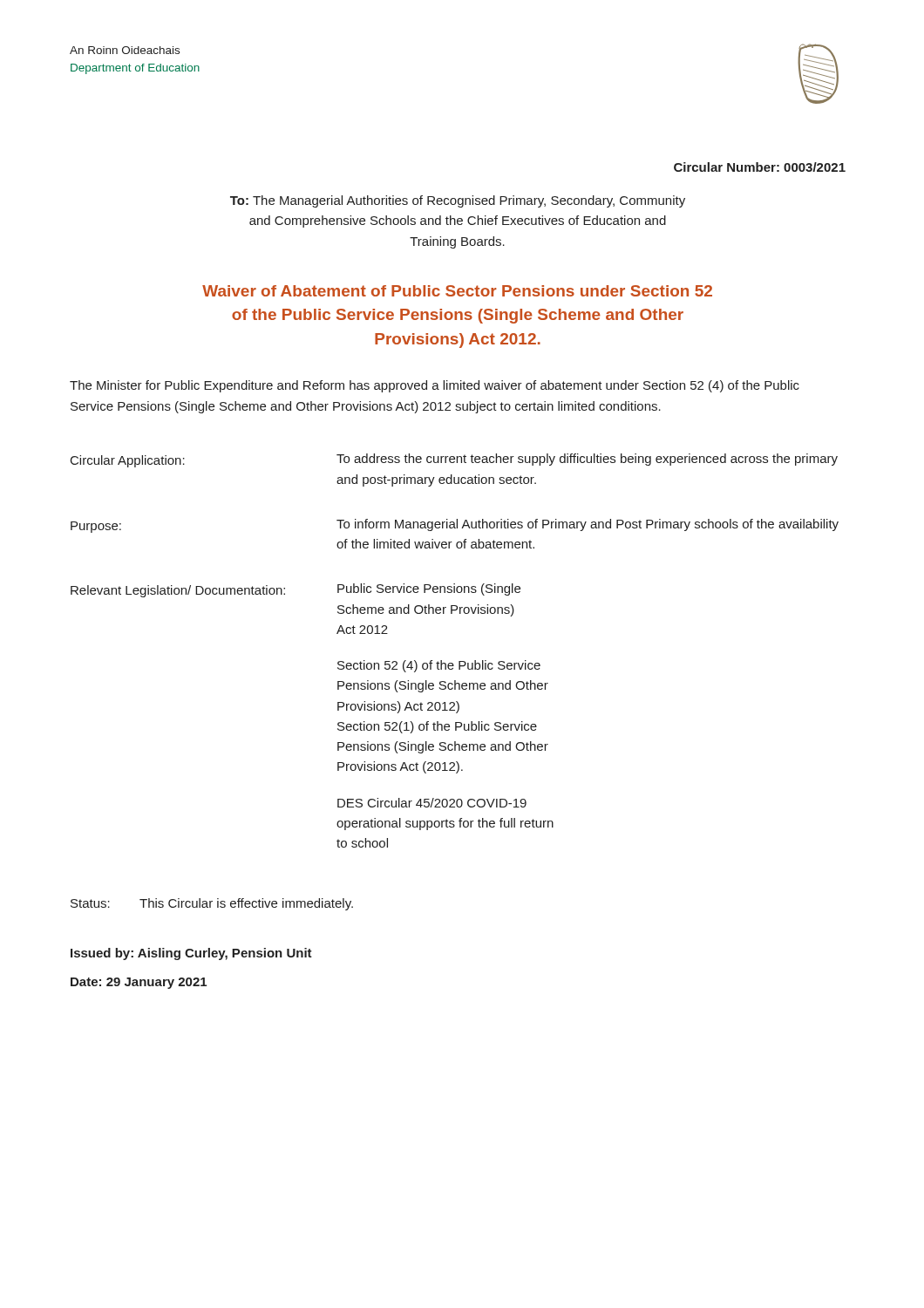This screenshot has width=924, height=1308.
Task: Find "Issued by: Aisling Curley, Pension Unit" on this page
Action: (x=191, y=952)
